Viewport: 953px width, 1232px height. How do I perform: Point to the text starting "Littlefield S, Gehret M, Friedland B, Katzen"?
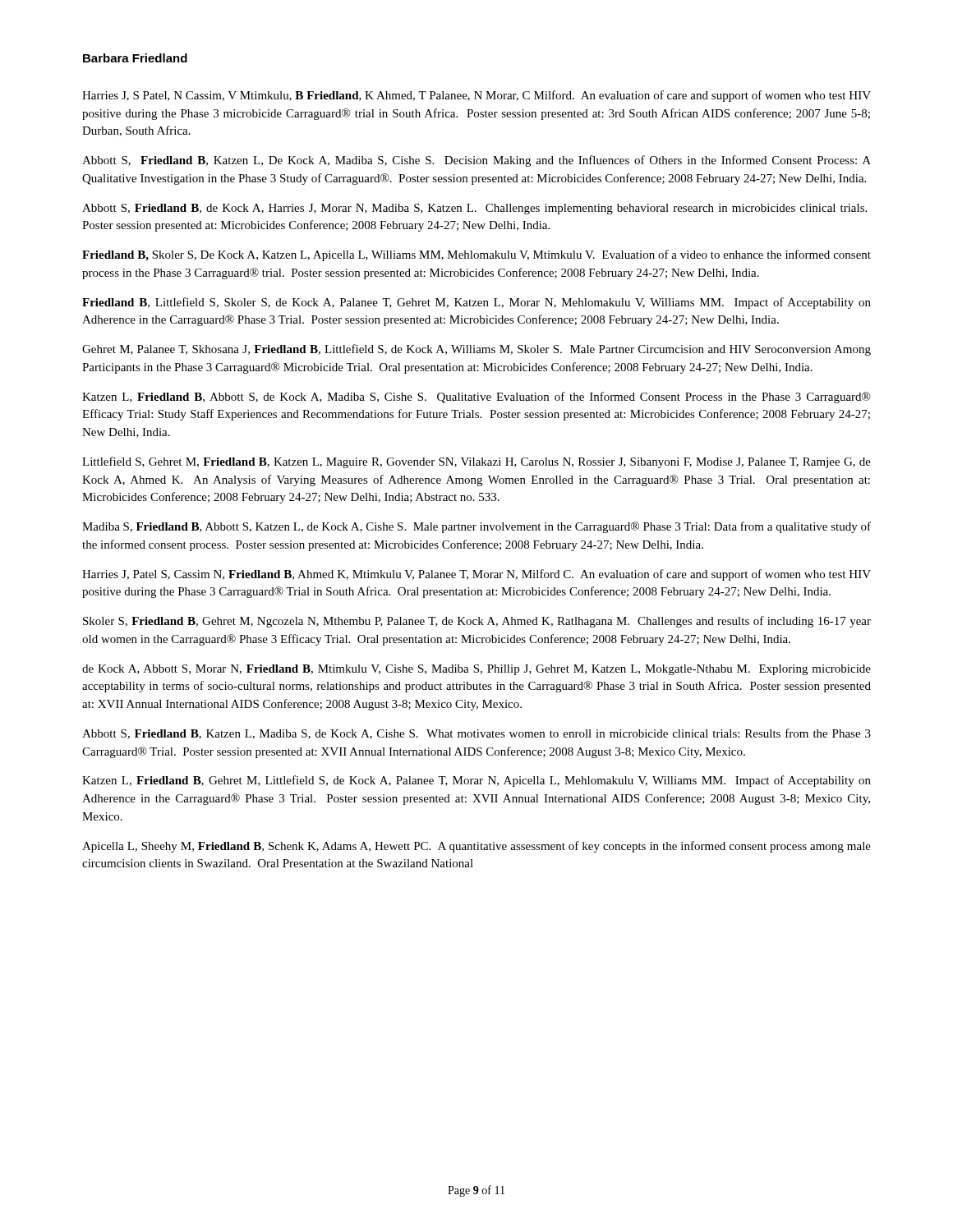pos(476,479)
